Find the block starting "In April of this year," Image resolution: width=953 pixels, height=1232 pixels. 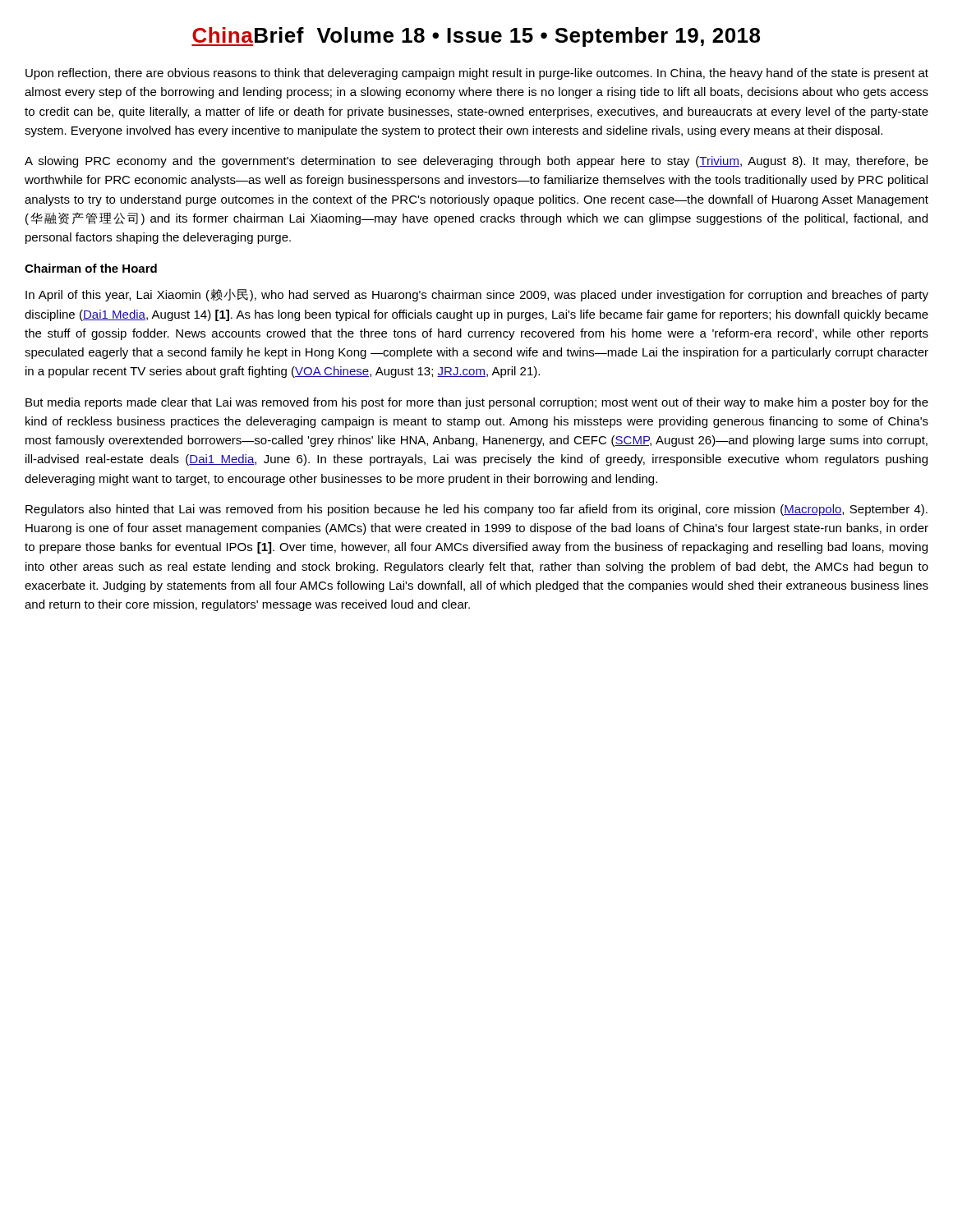tap(476, 333)
